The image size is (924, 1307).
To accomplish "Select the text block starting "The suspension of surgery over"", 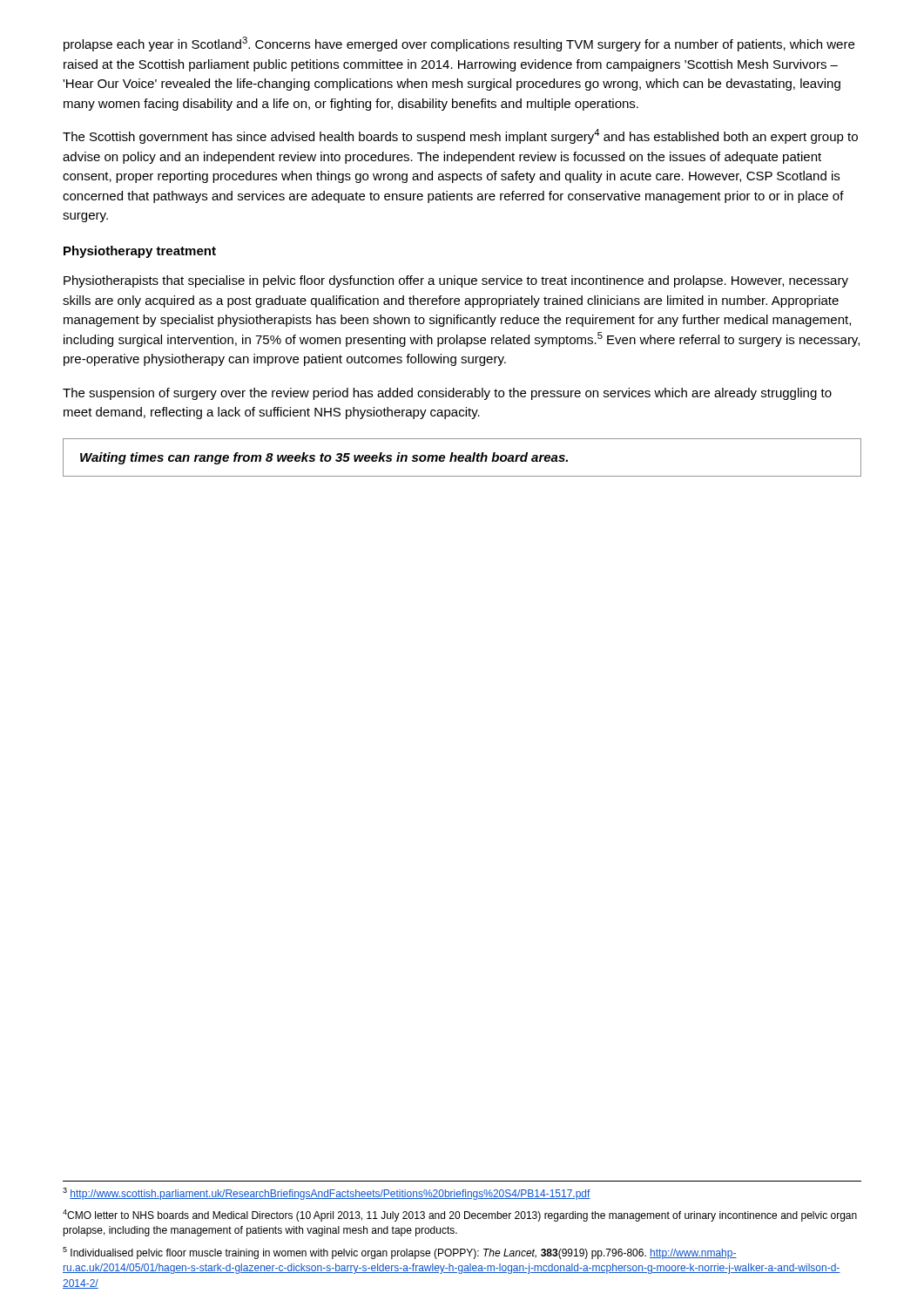I will point(462,403).
